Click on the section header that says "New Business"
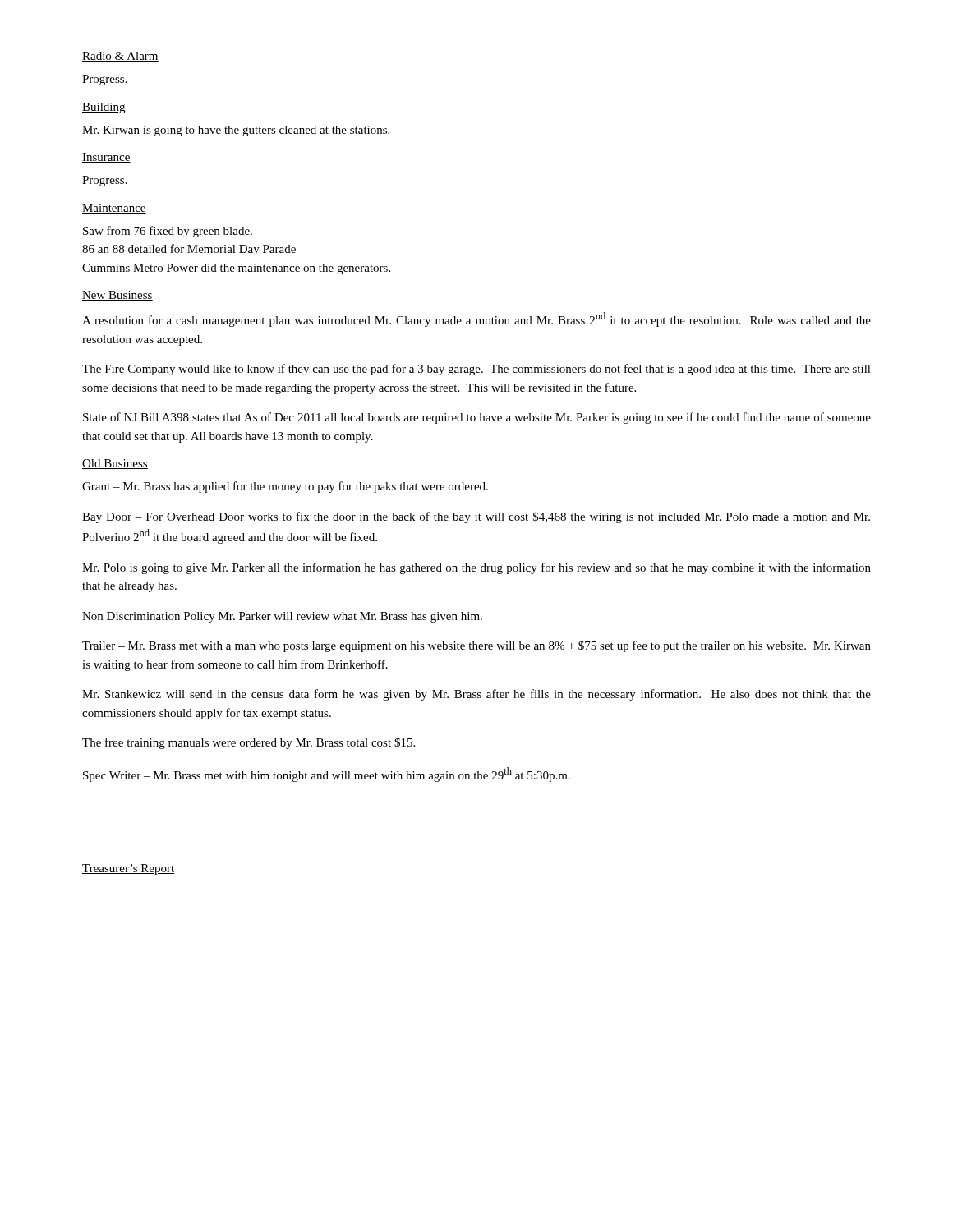953x1232 pixels. coord(117,295)
